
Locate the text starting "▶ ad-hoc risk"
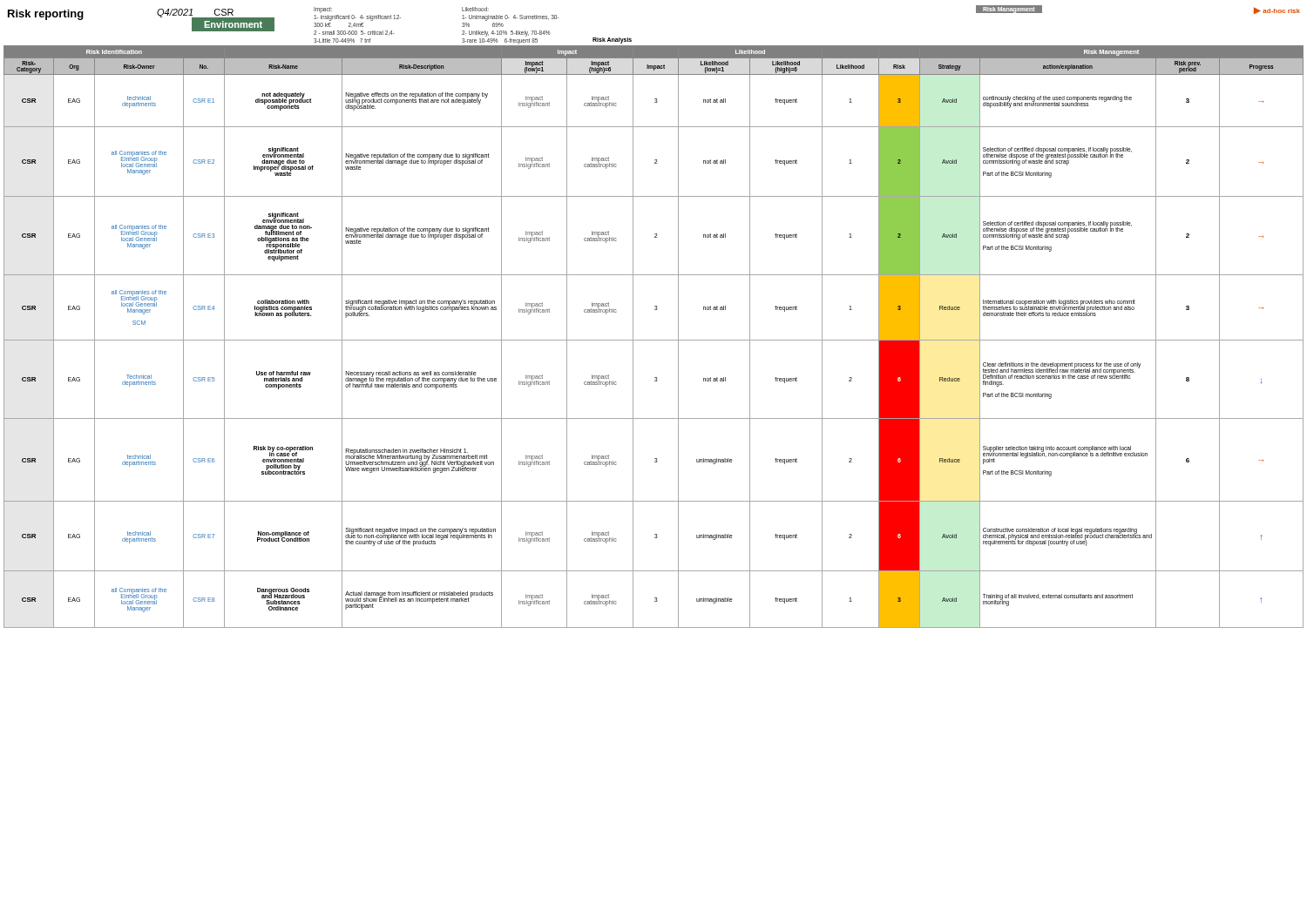1277,10
